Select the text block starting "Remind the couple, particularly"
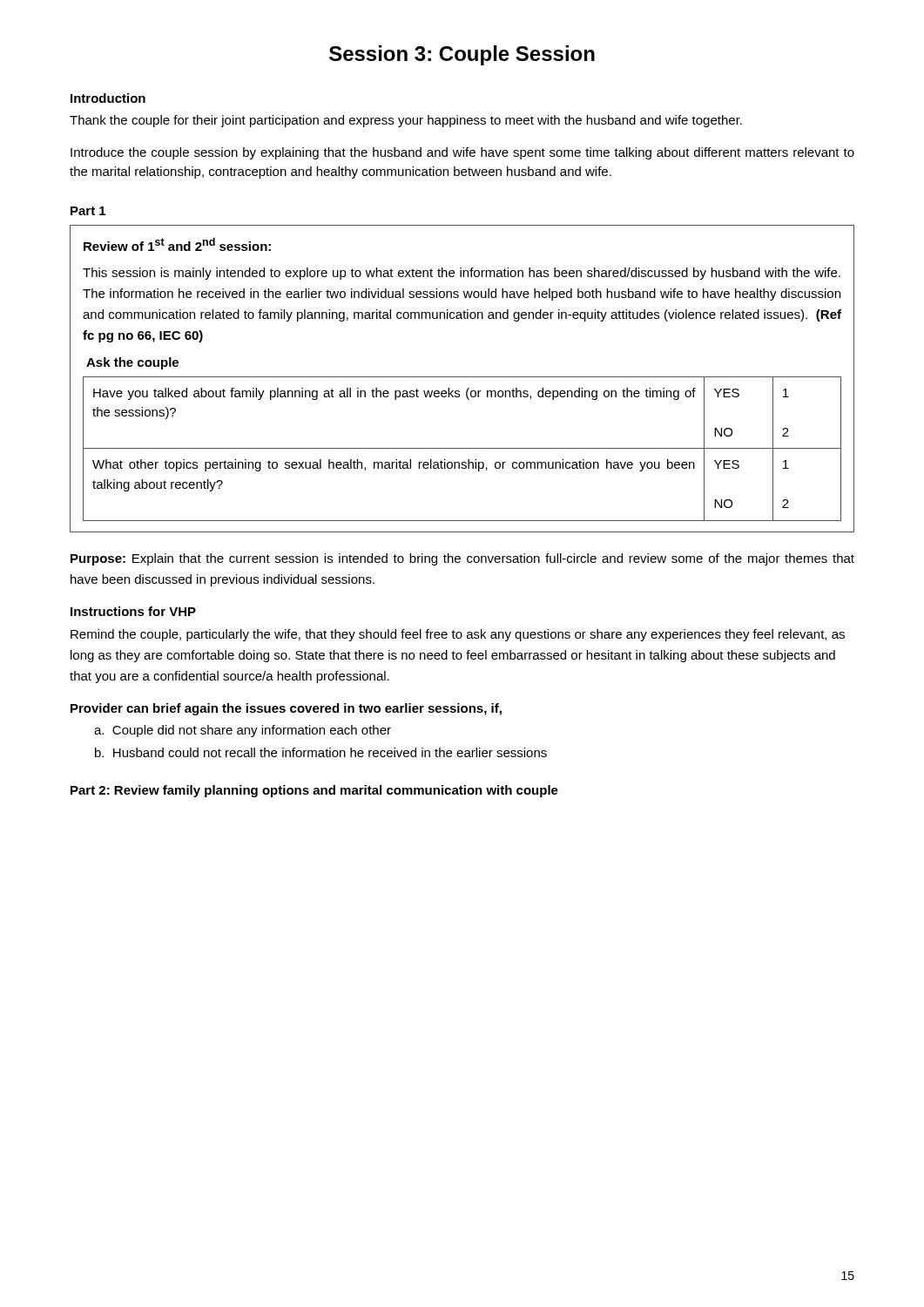 (457, 654)
